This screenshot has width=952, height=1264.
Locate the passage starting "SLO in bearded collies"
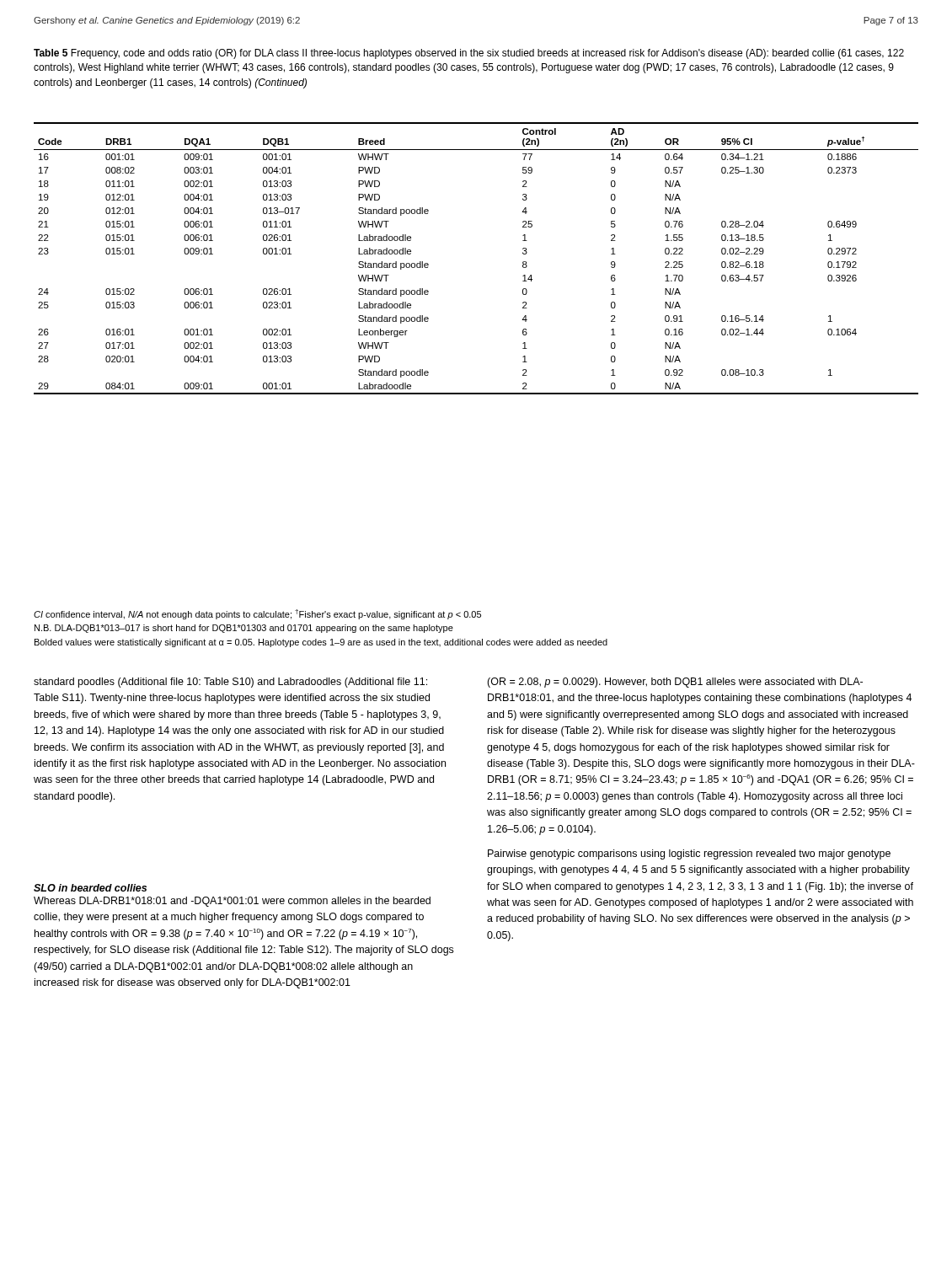[x=244, y=889]
